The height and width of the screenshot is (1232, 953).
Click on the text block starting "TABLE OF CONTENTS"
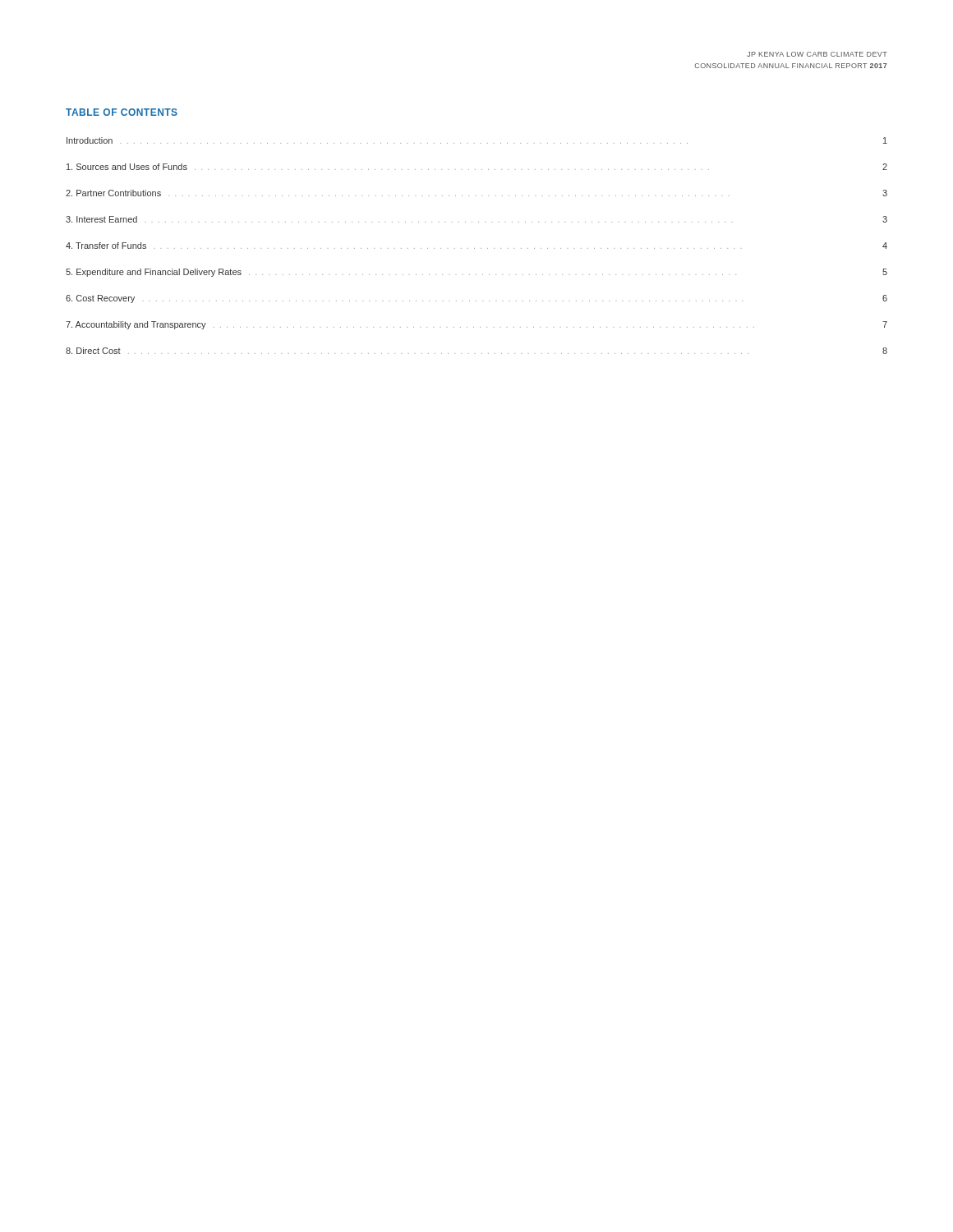point(122,113)
